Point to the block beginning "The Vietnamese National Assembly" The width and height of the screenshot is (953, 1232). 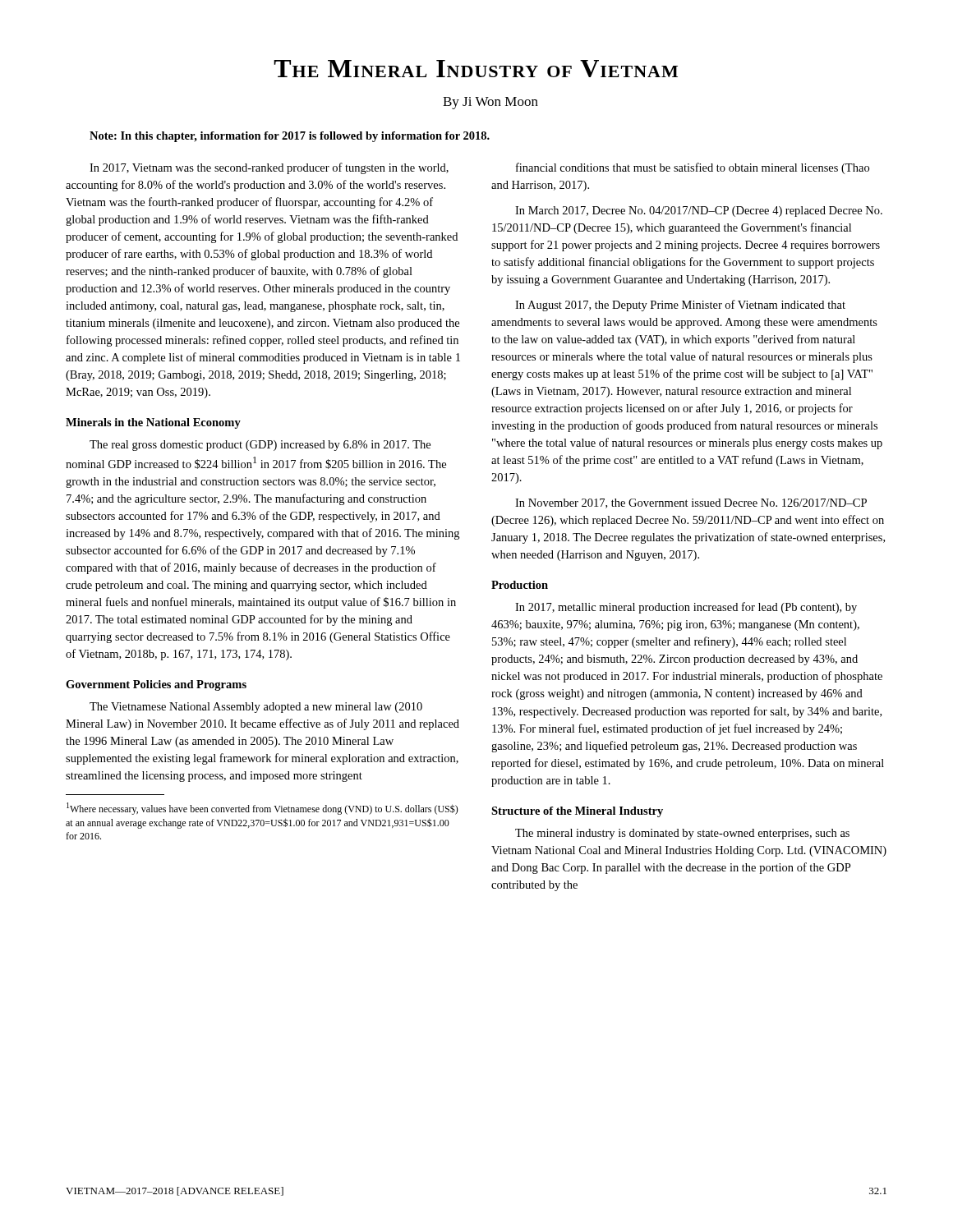[264, 742]
